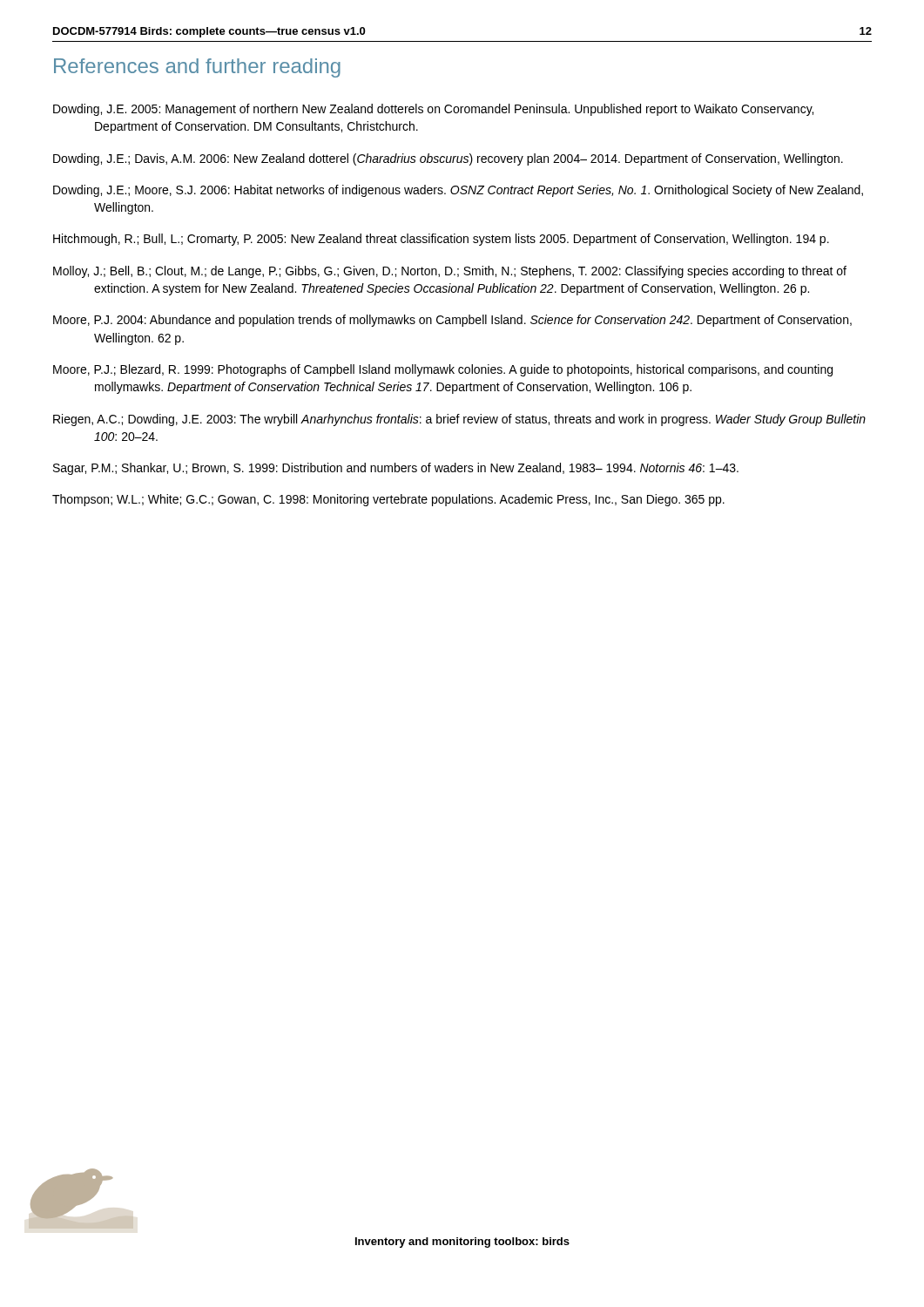Select the logo
This screenshot has height=1307, width=924.
click(81, 1185)
